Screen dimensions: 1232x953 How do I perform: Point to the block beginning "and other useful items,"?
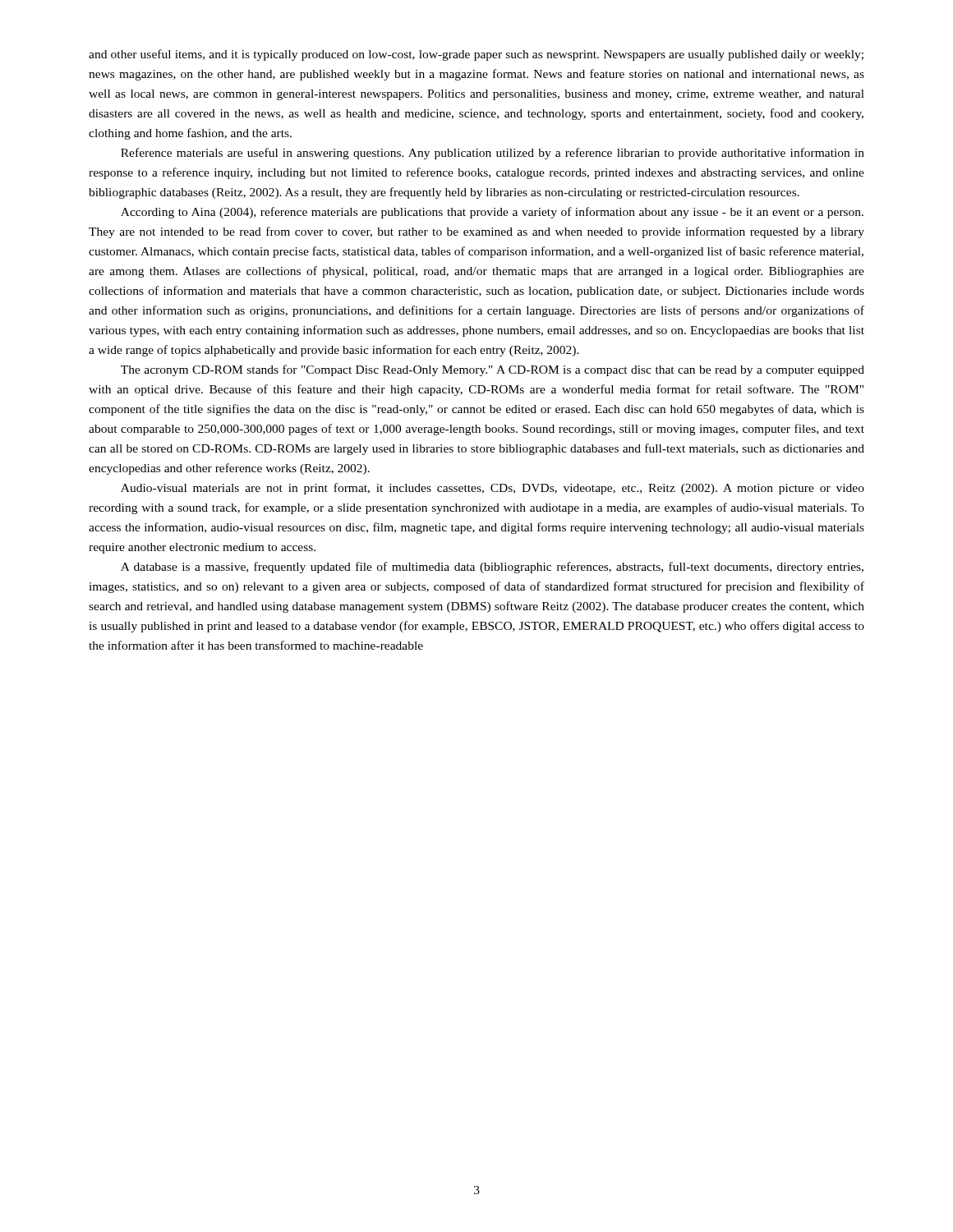[476, 350]
